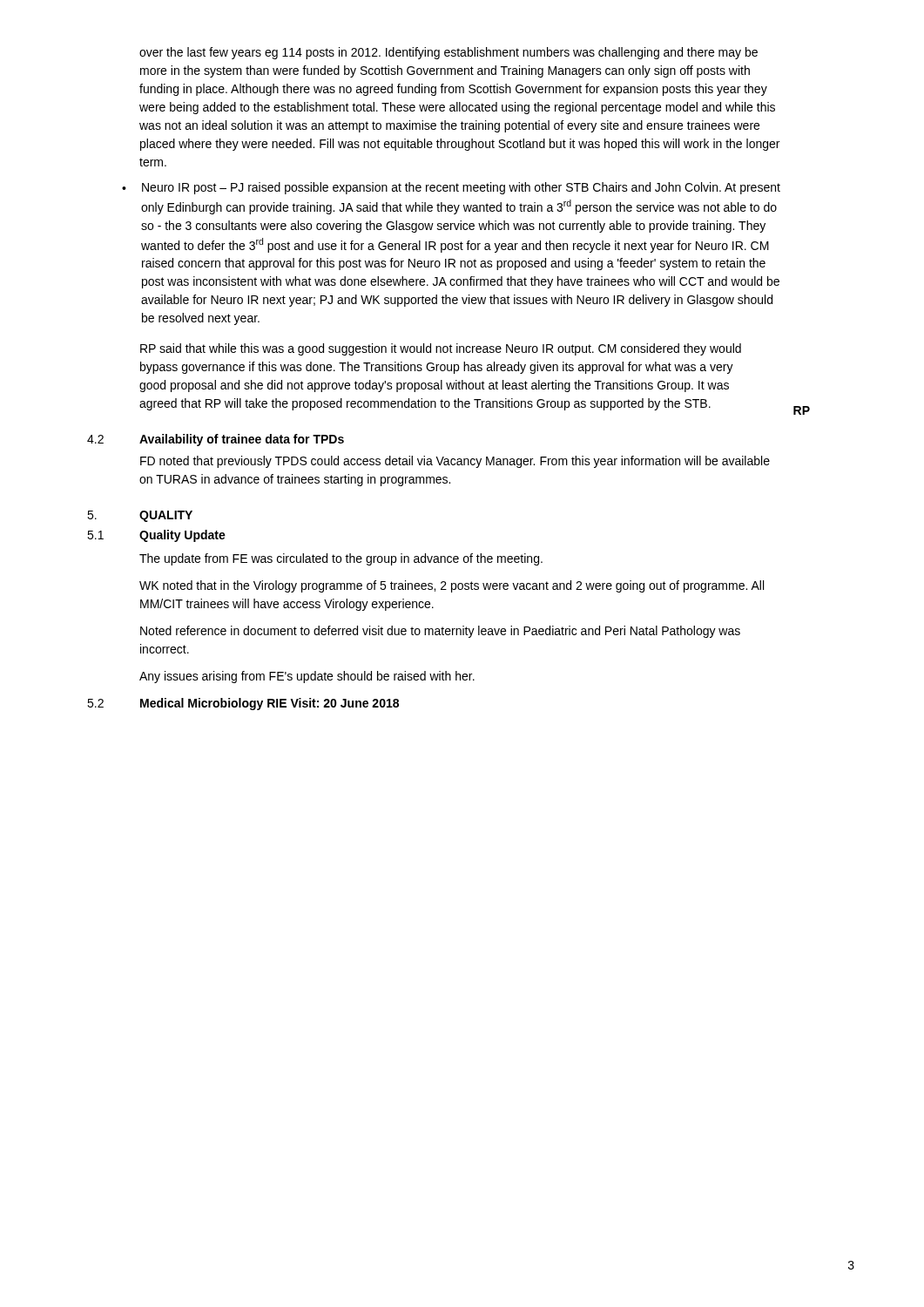
Task: Locate the text block containing "The update from"
Action: pyautogui.click(x=341, y=559)
